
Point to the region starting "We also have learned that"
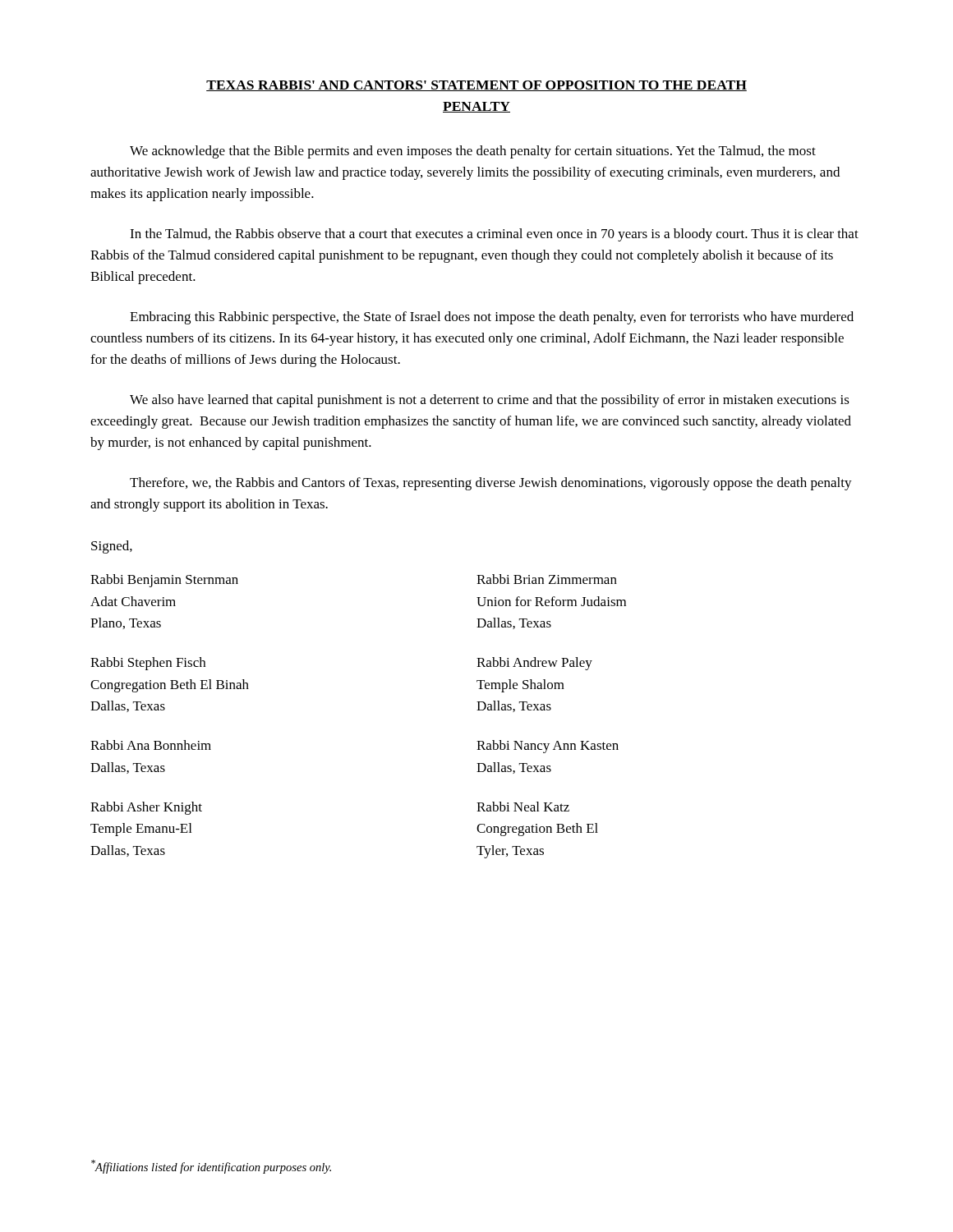(471, 421)
